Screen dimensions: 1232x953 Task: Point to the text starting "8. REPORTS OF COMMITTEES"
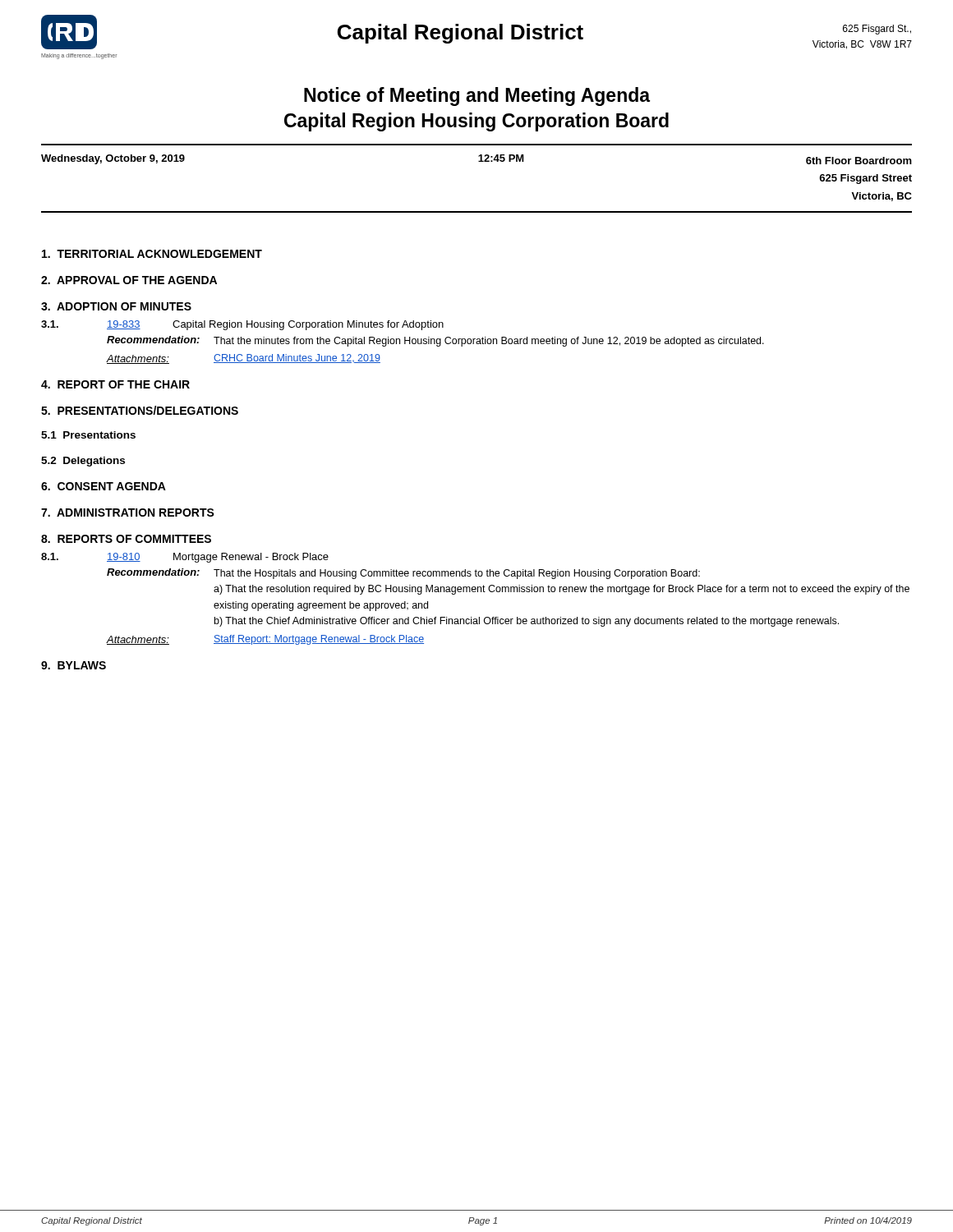126,539
